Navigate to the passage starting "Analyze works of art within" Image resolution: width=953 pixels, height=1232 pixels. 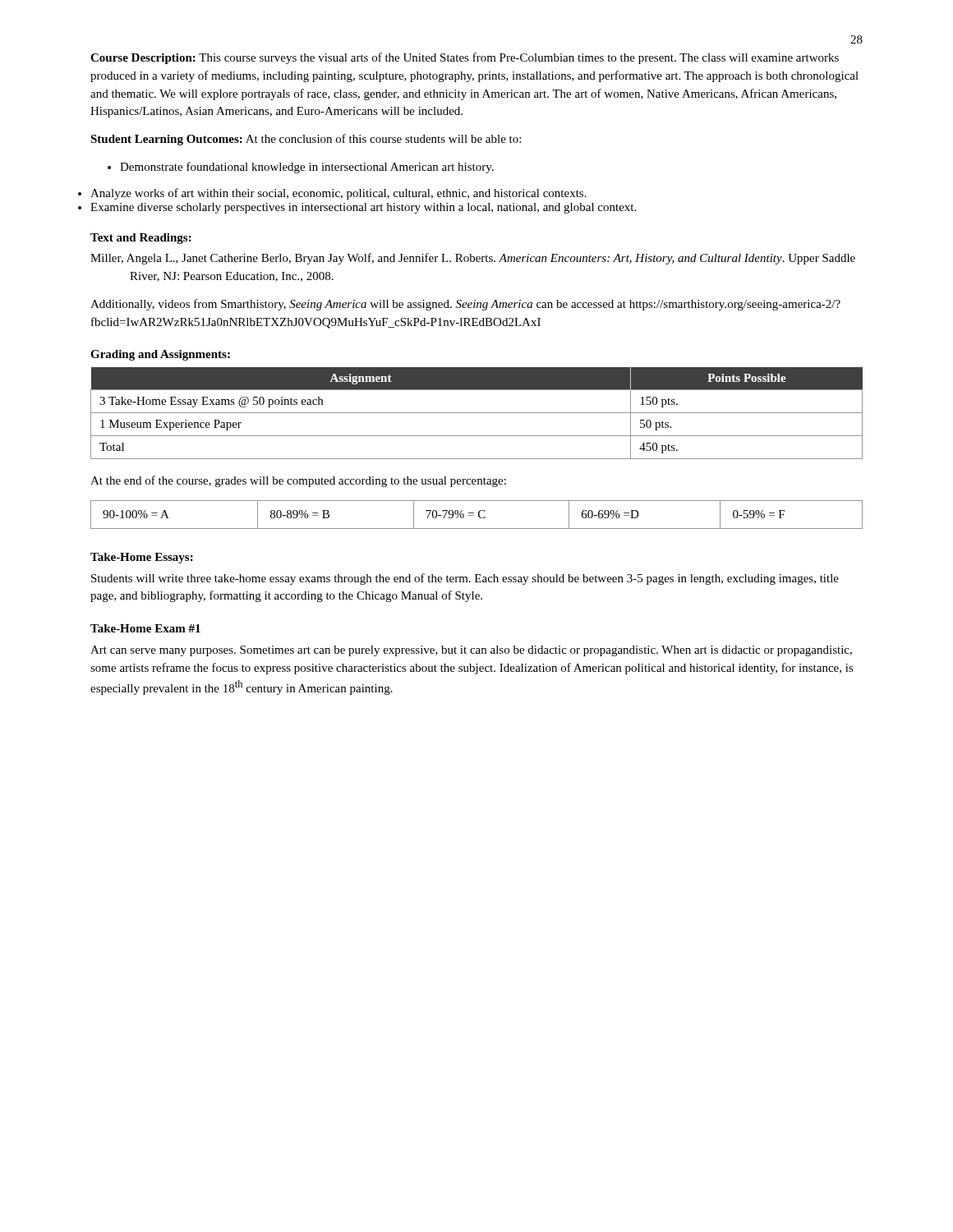point(476,193)
